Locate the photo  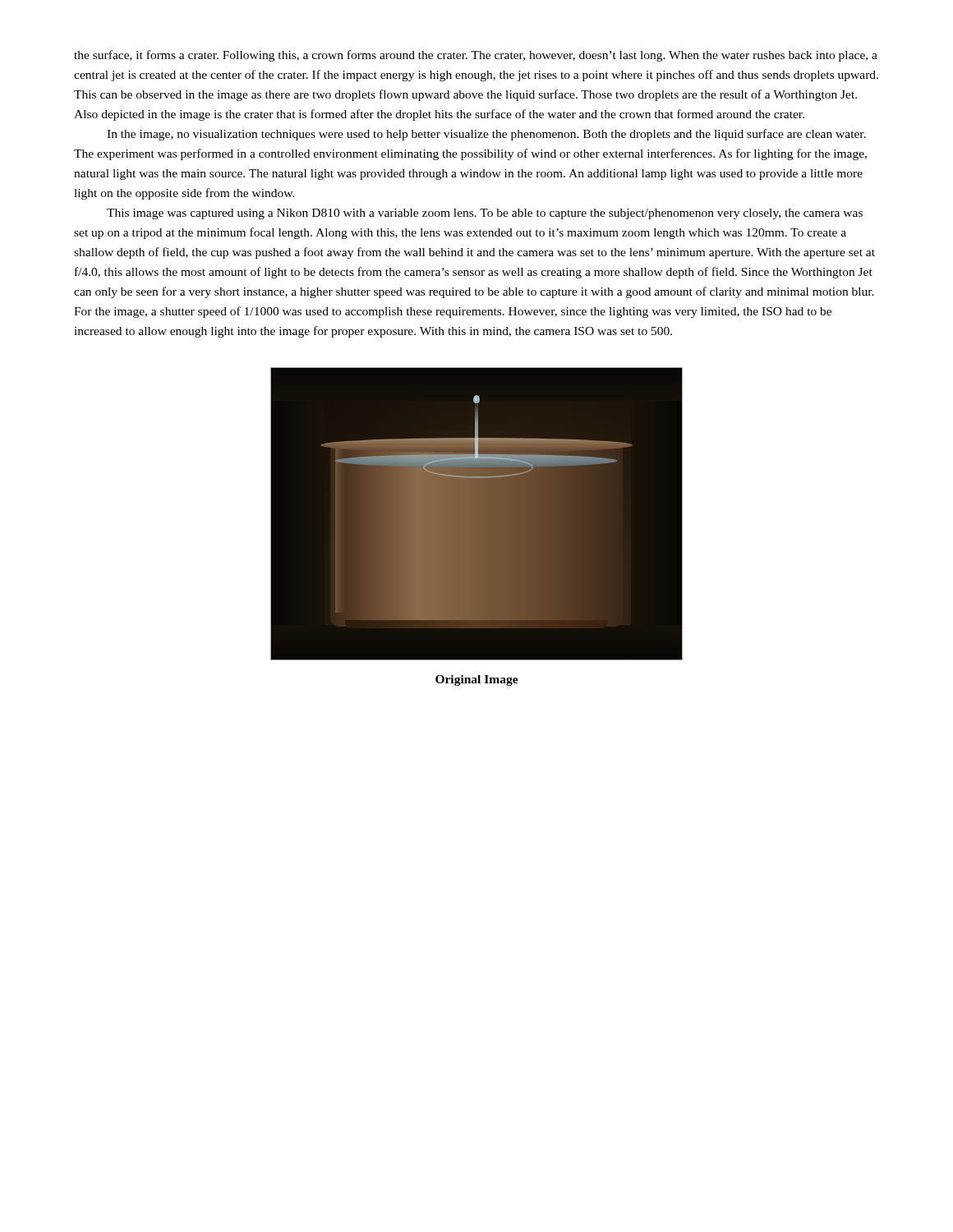[476, 514]
